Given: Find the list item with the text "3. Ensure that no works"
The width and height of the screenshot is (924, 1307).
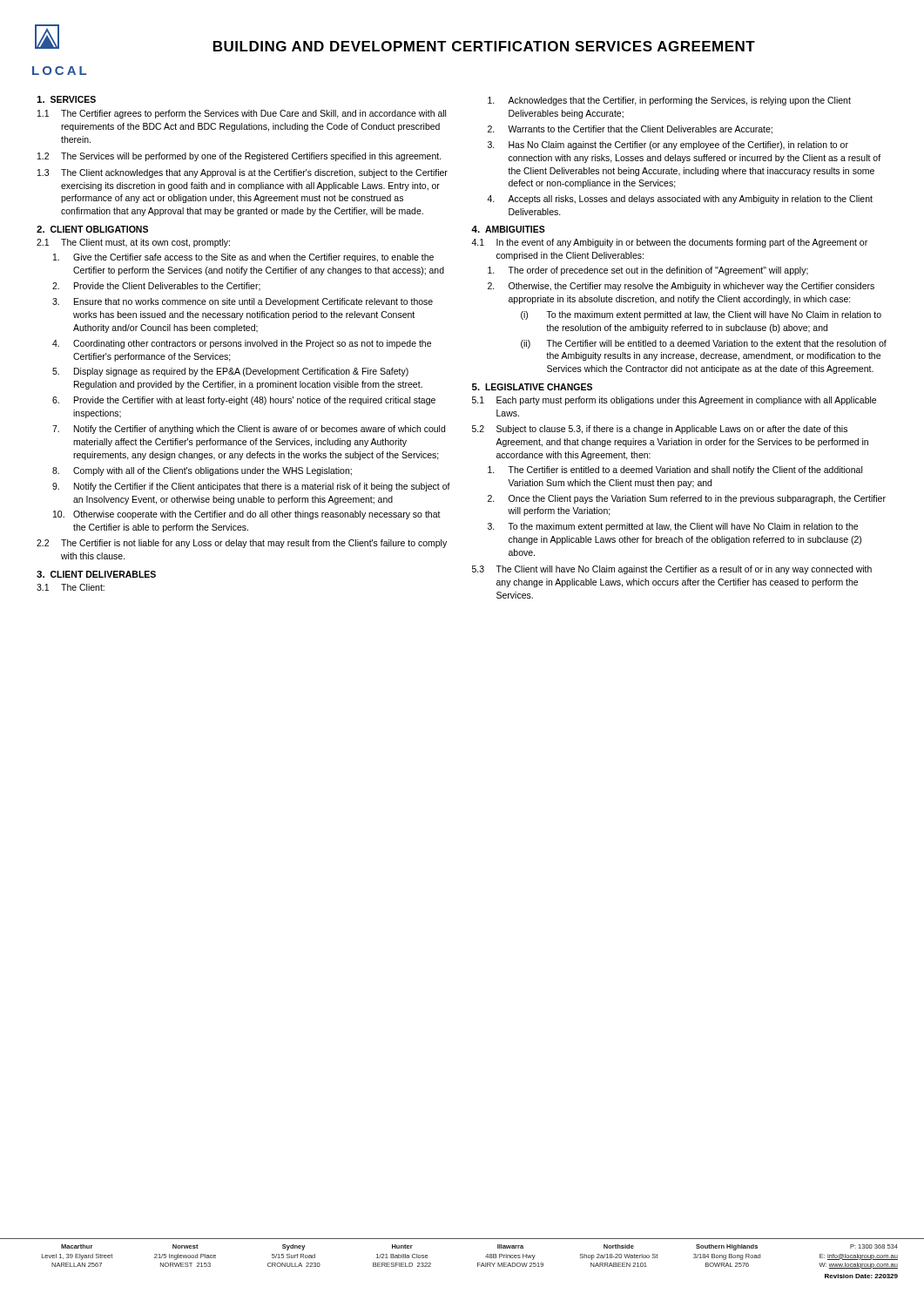Looking at the screenshot, I should (252, 315).
